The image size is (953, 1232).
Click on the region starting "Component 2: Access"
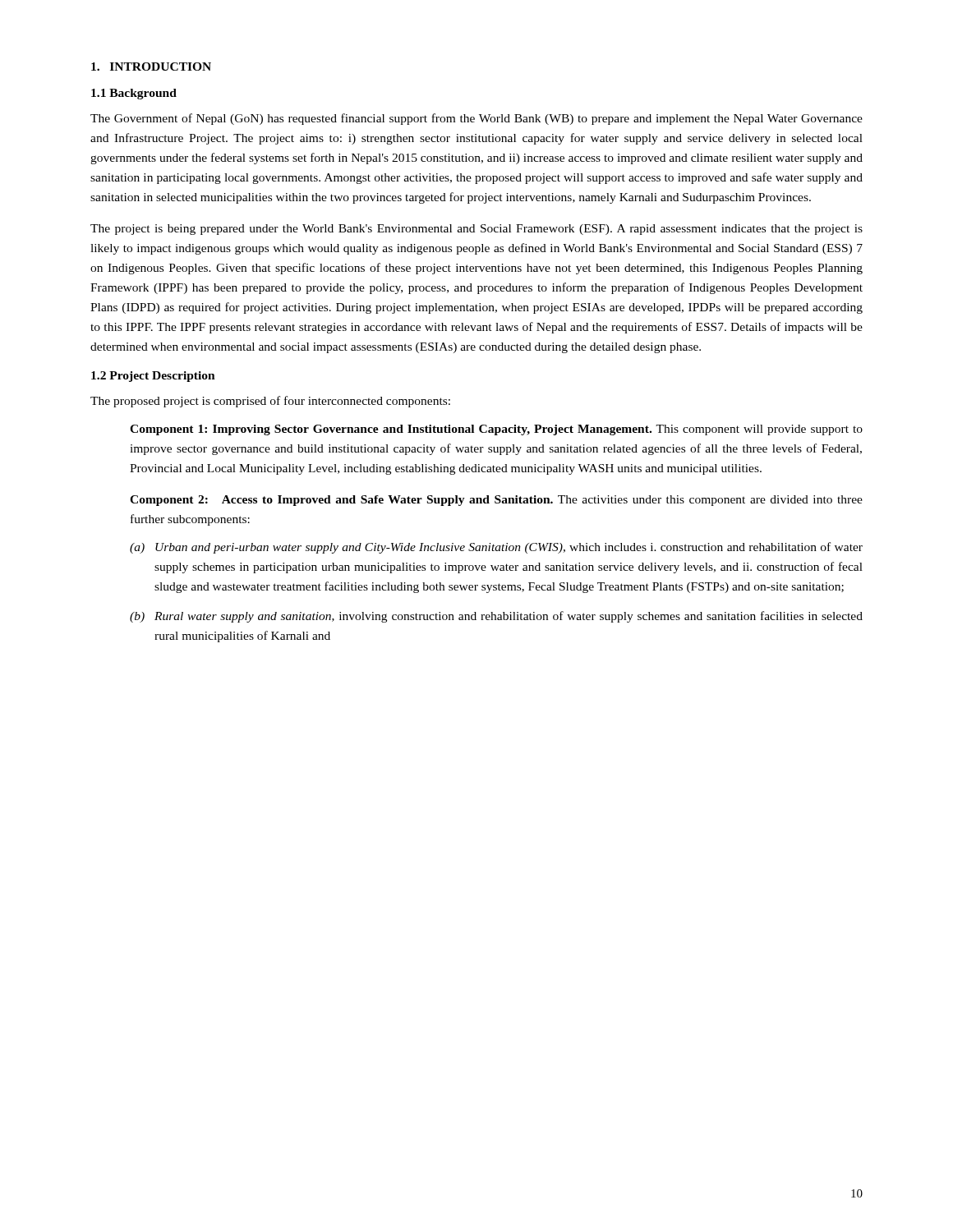click(x=496, y=509)
